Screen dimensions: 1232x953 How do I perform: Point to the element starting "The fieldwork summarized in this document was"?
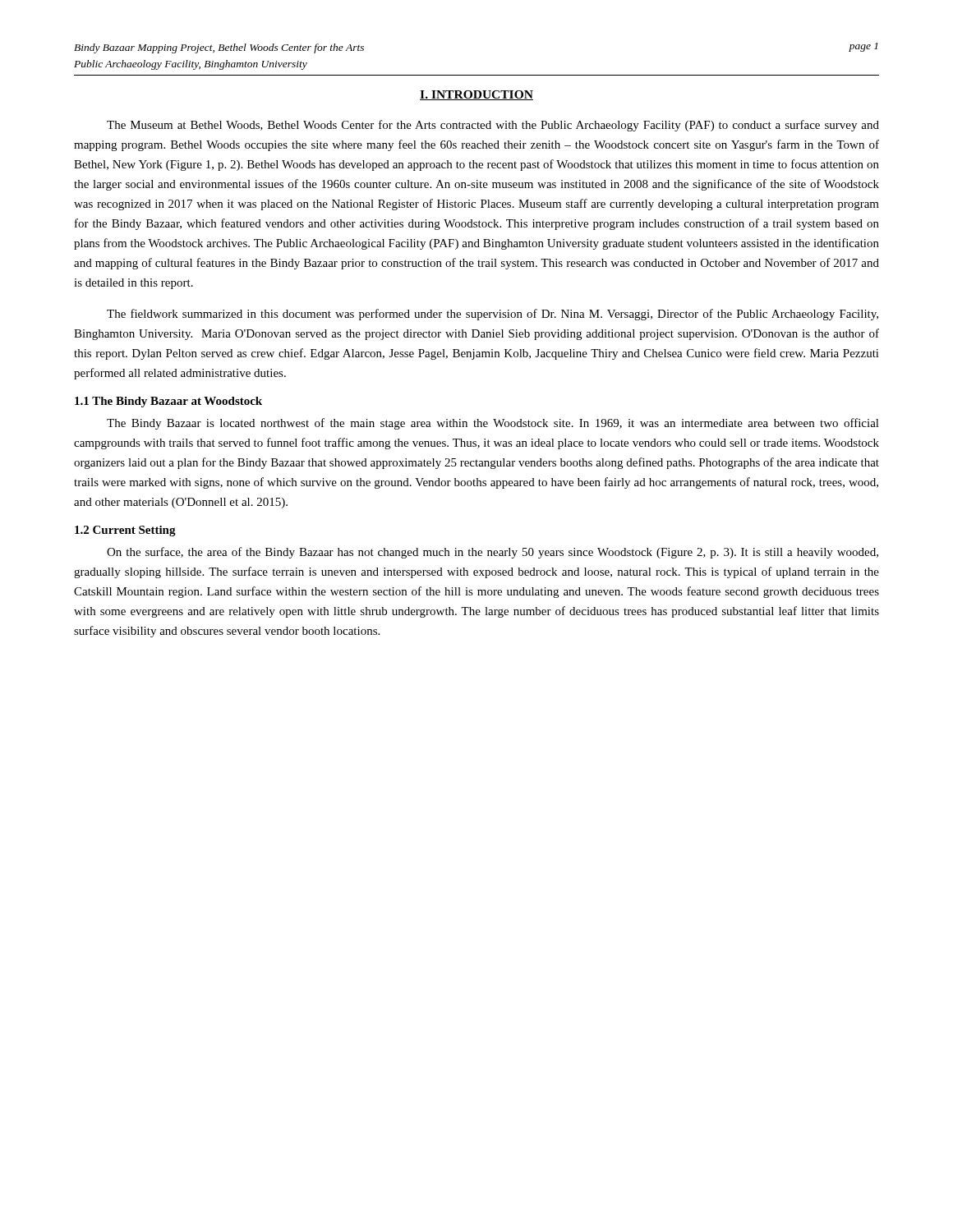[x=476, y=343]
